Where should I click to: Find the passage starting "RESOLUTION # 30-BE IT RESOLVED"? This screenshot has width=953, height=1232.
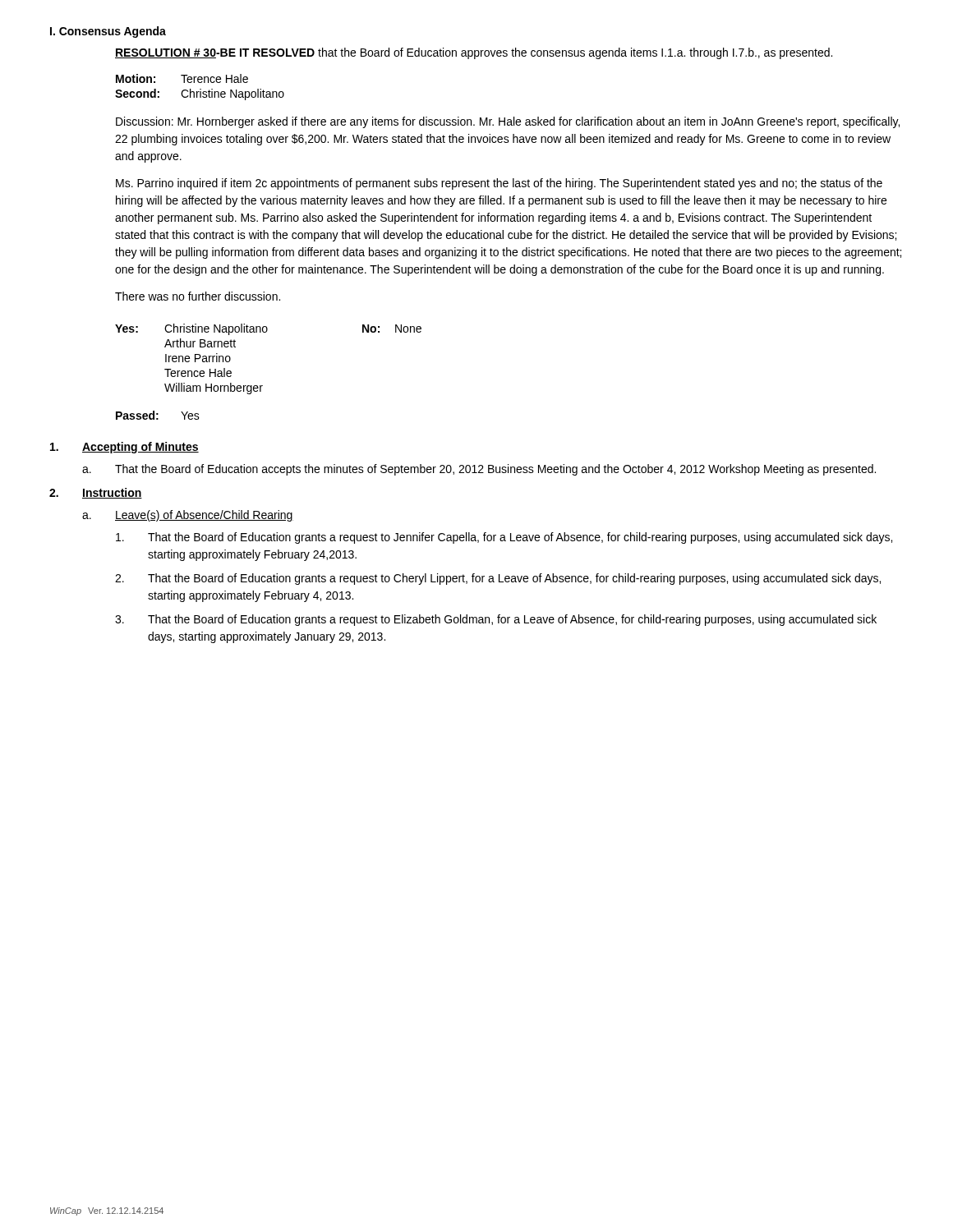click(x=474, y=53)
